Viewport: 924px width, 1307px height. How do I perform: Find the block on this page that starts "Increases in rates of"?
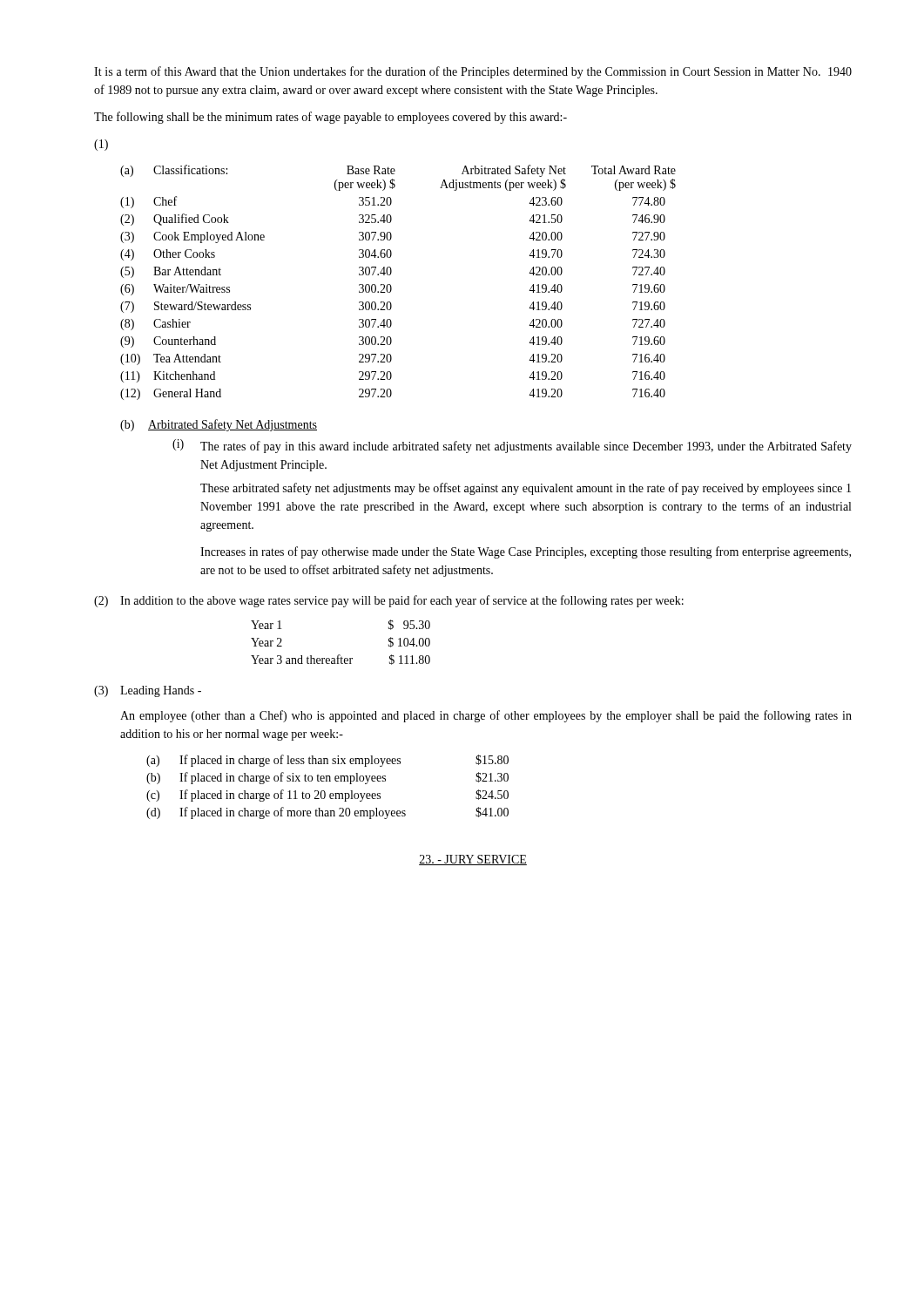(526, 561)
